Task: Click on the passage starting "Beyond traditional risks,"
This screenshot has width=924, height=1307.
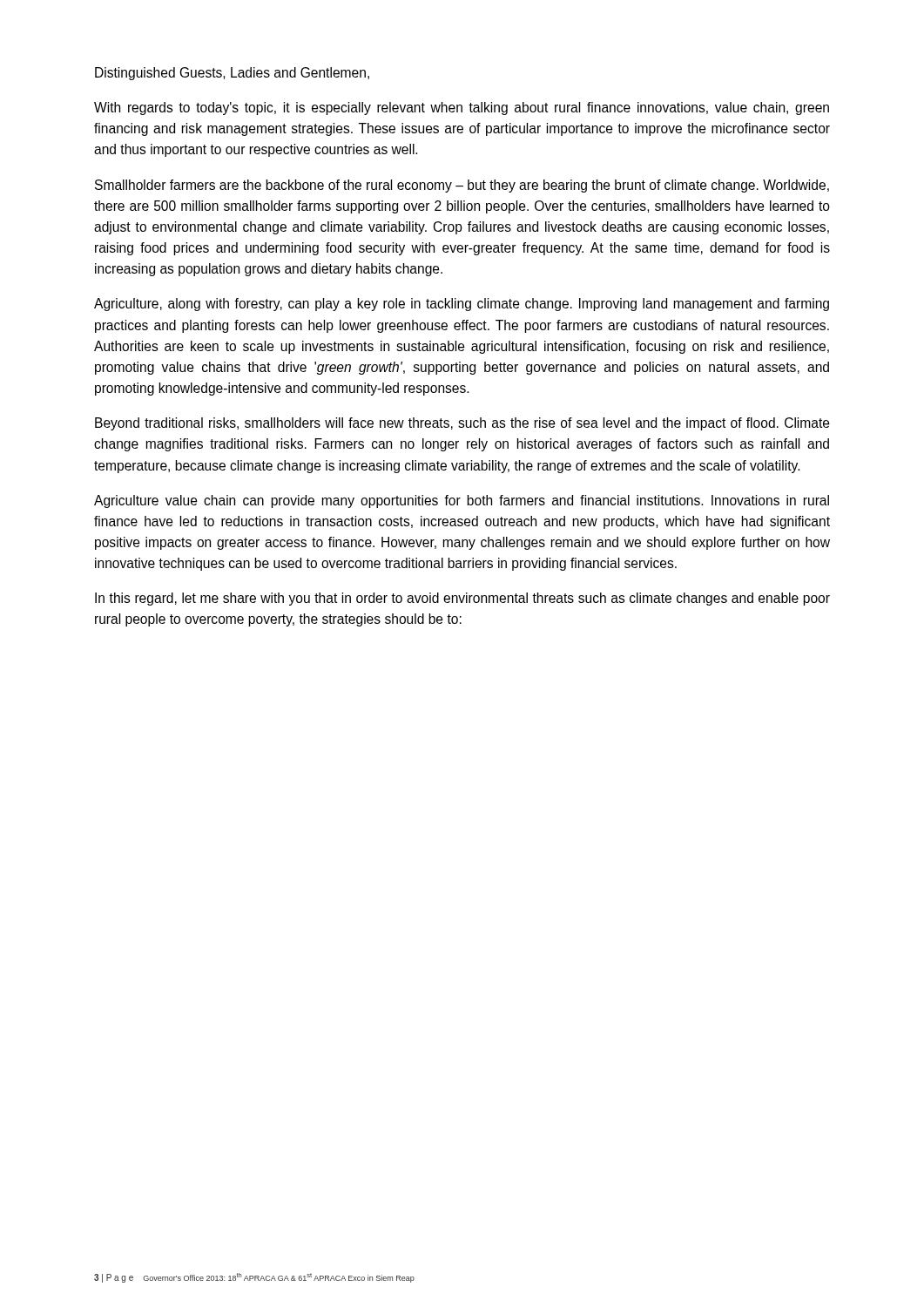Action: pos(462,444)
